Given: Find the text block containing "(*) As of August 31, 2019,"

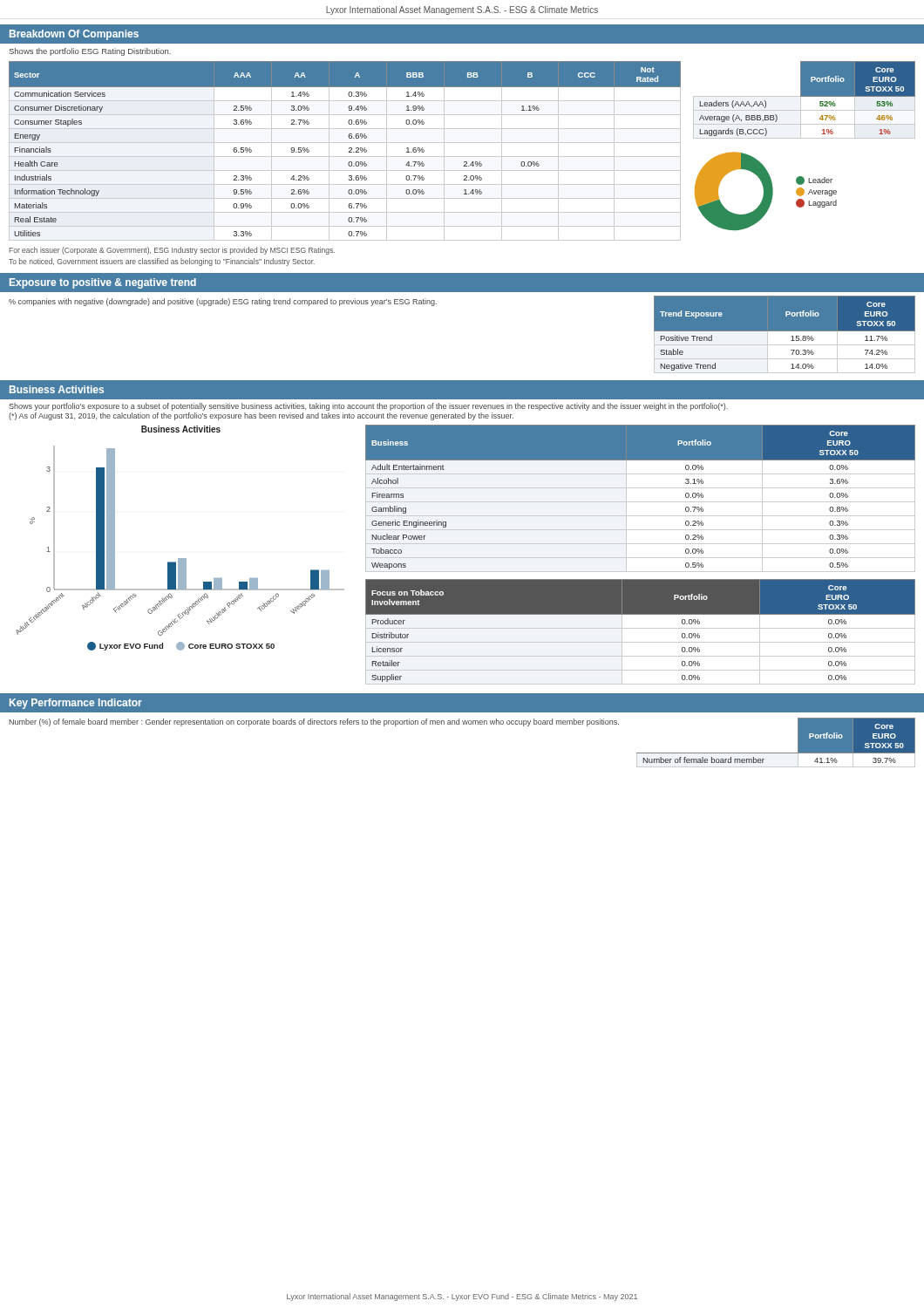Looking at the screenshot, I should (261, 416).
